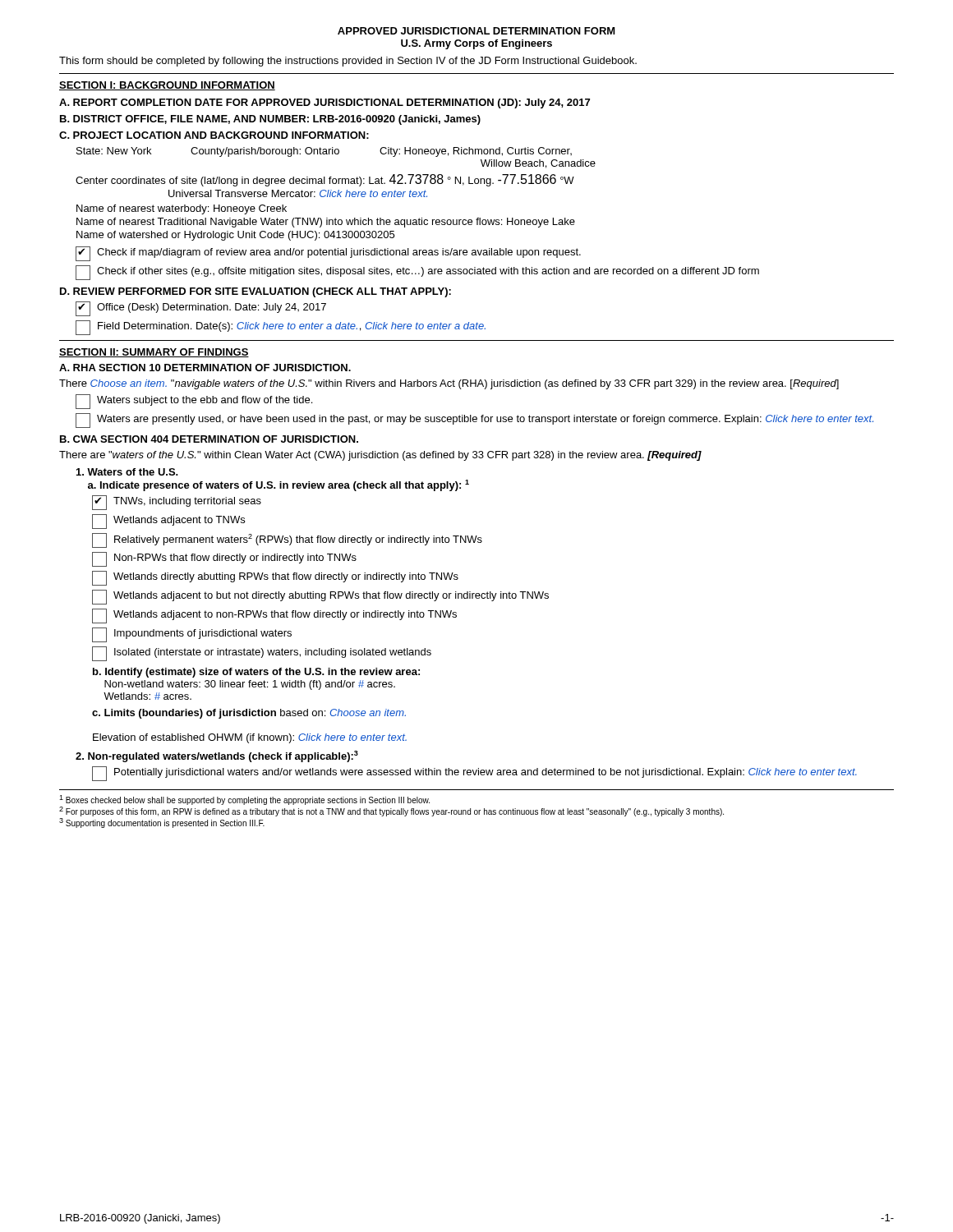Click on the element starting "Relatively permanent waters2 (RPWs) that flow"
Image resolution: width=953 pixels, height=1232 pixels.
point(493,540)
